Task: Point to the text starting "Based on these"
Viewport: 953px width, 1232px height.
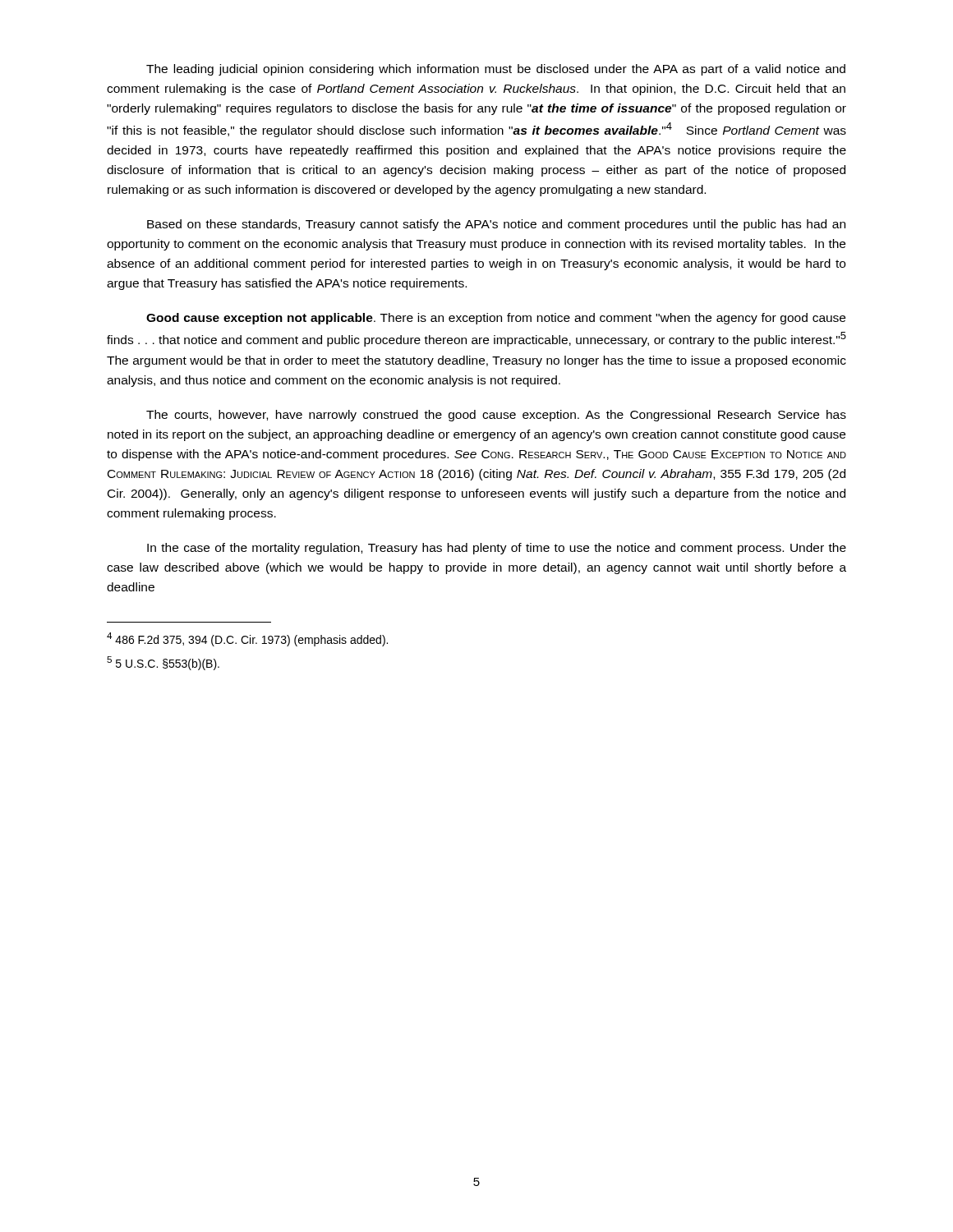Action: [476, 254]
